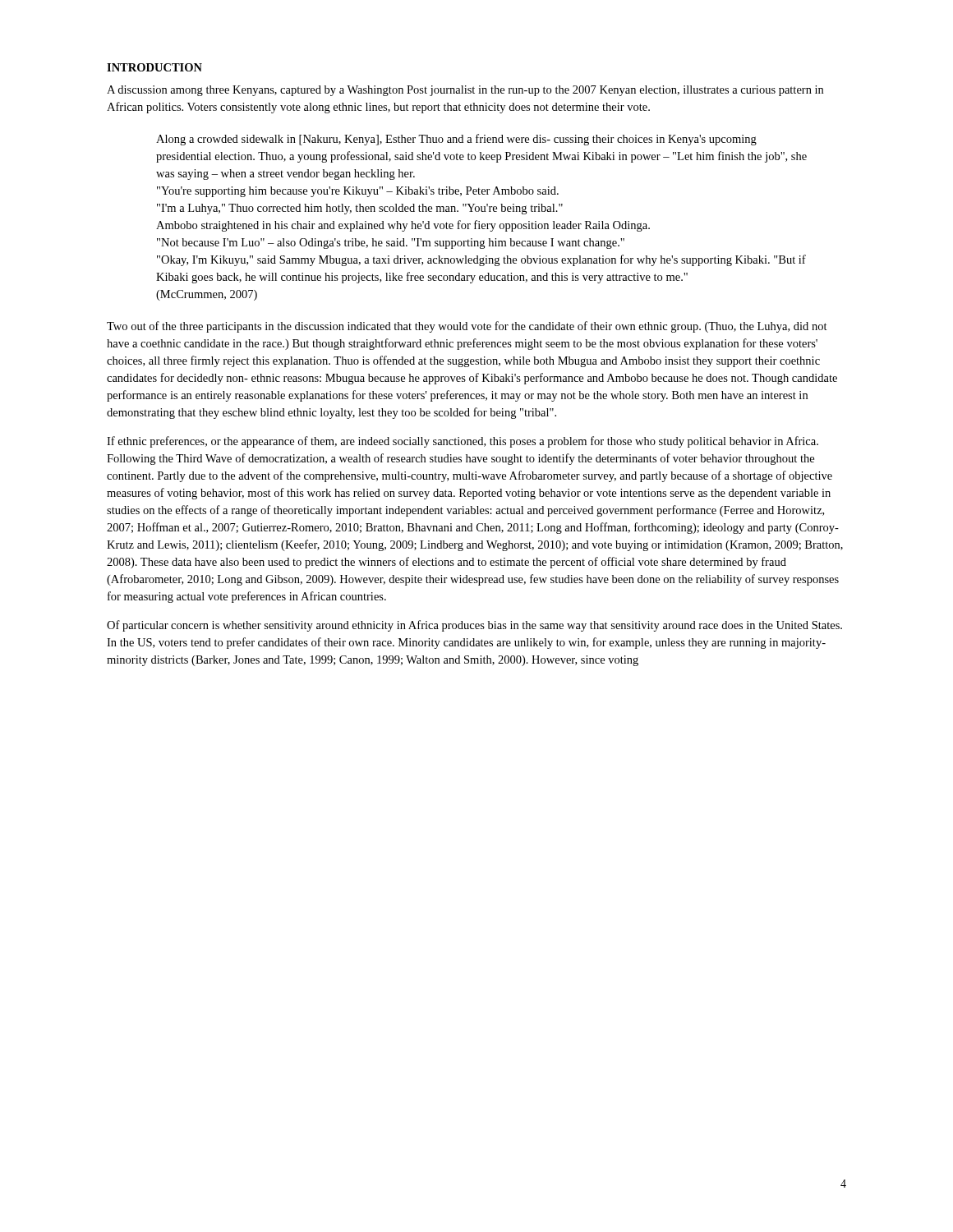Screen dimensions: 1232x953
Task: Click on the text block containing "Two out of the three participants in"
Action: click(472, 369)
